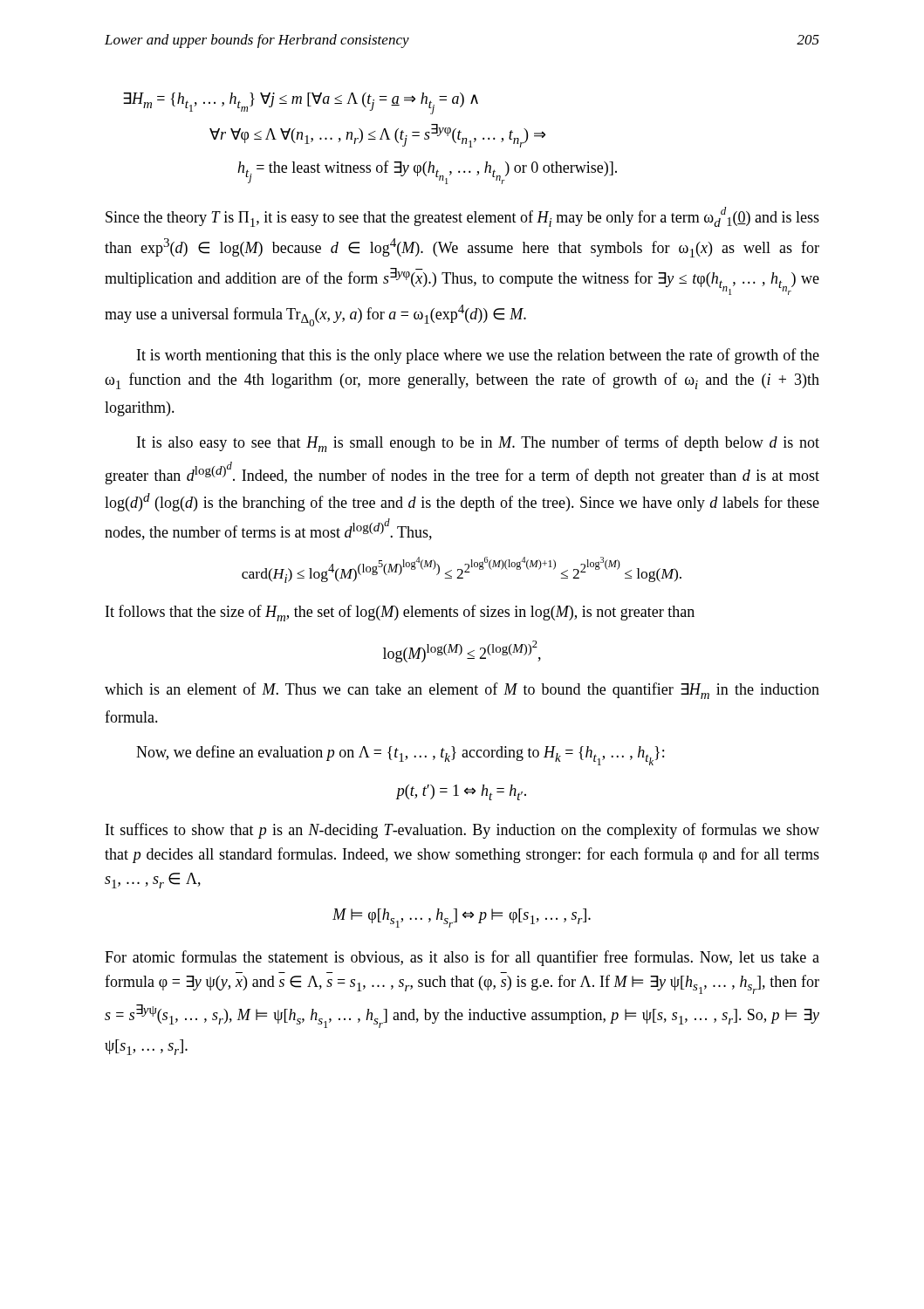Find the formula with the text "∃Hm = {ht1, … , htm} ∀j ≤"

pos(471,137)
